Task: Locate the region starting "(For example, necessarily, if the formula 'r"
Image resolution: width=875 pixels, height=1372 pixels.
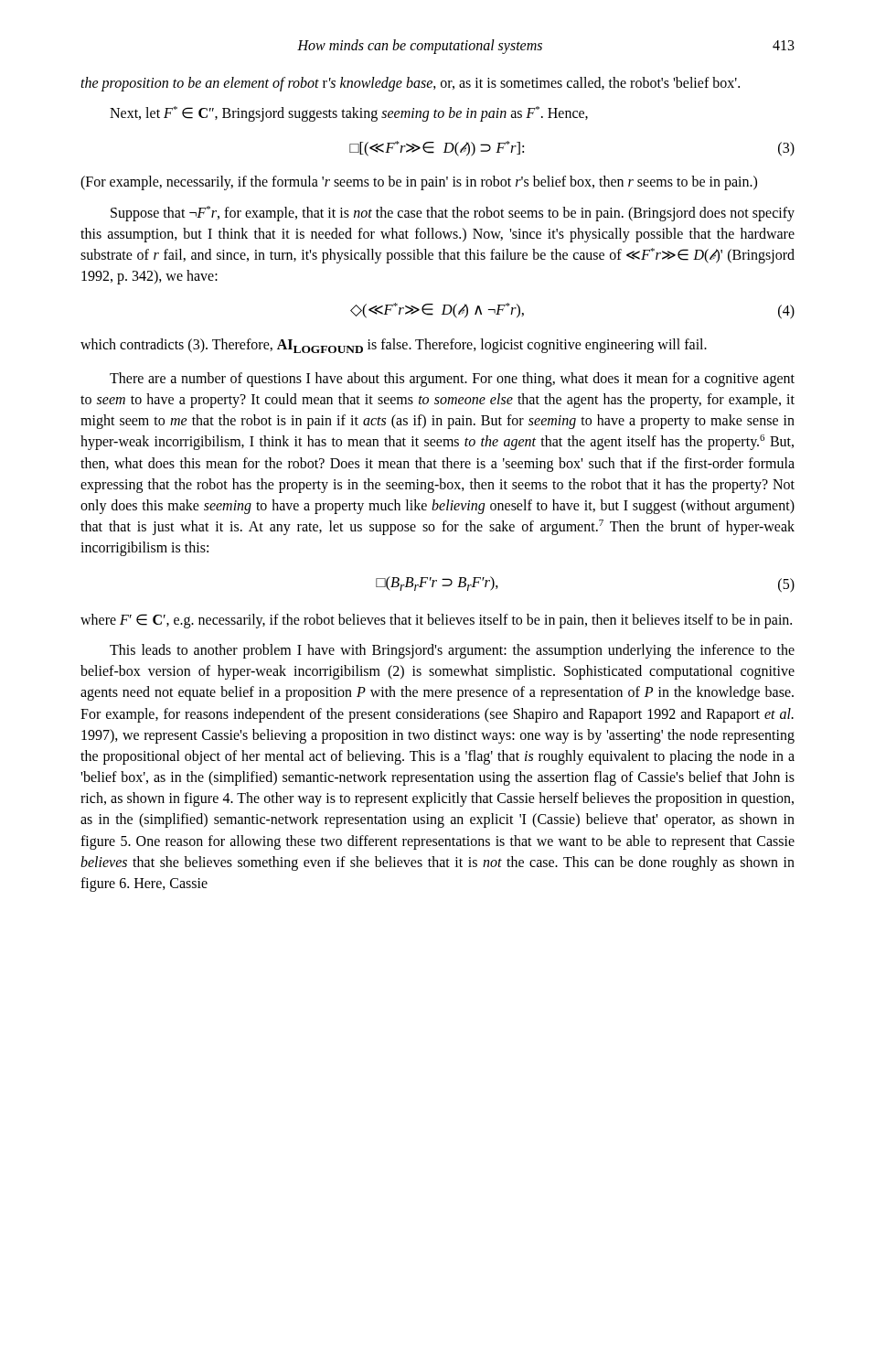Action: pos(419,182)
